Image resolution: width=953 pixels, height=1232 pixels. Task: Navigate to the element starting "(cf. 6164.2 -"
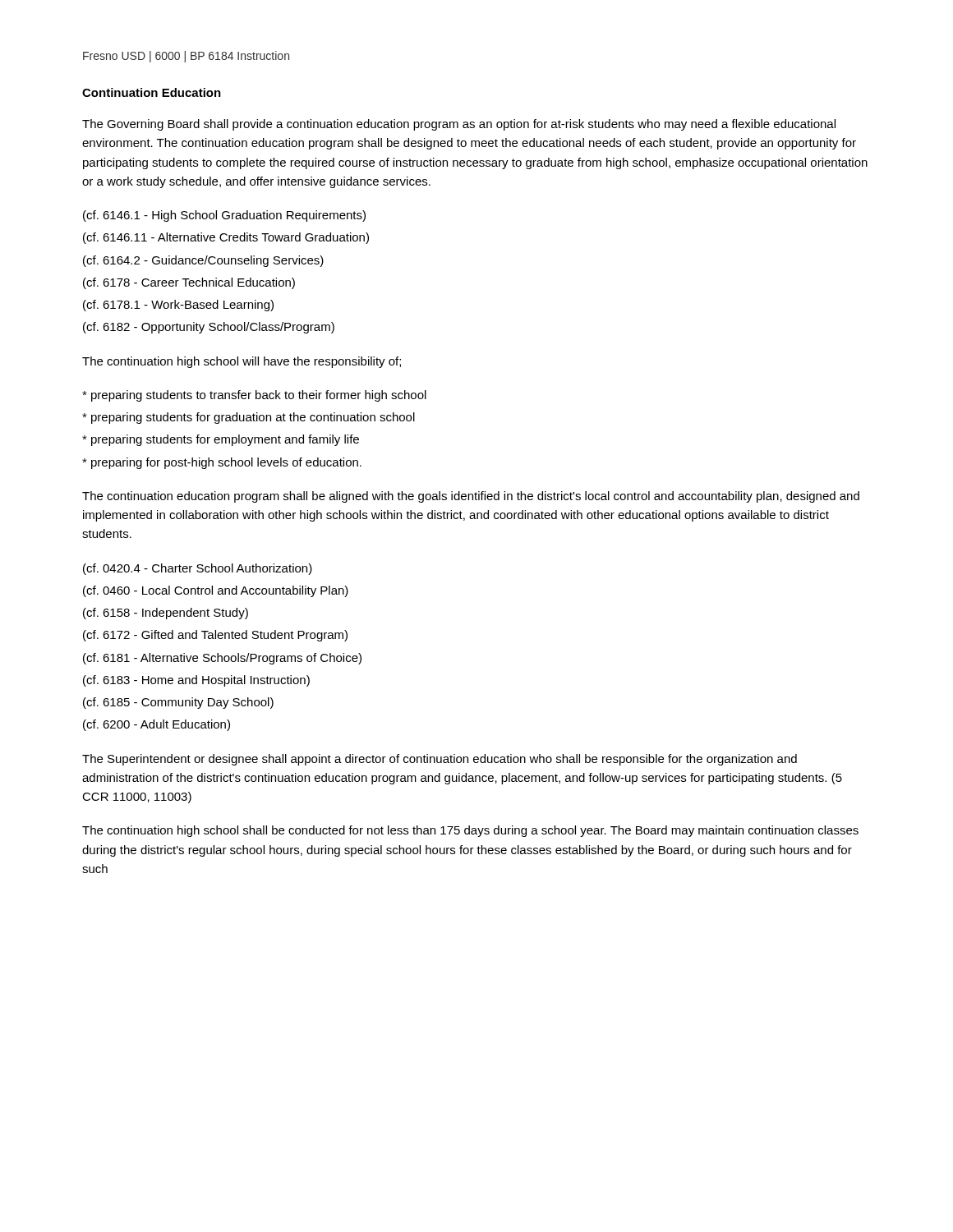click(x=203, y=260)
